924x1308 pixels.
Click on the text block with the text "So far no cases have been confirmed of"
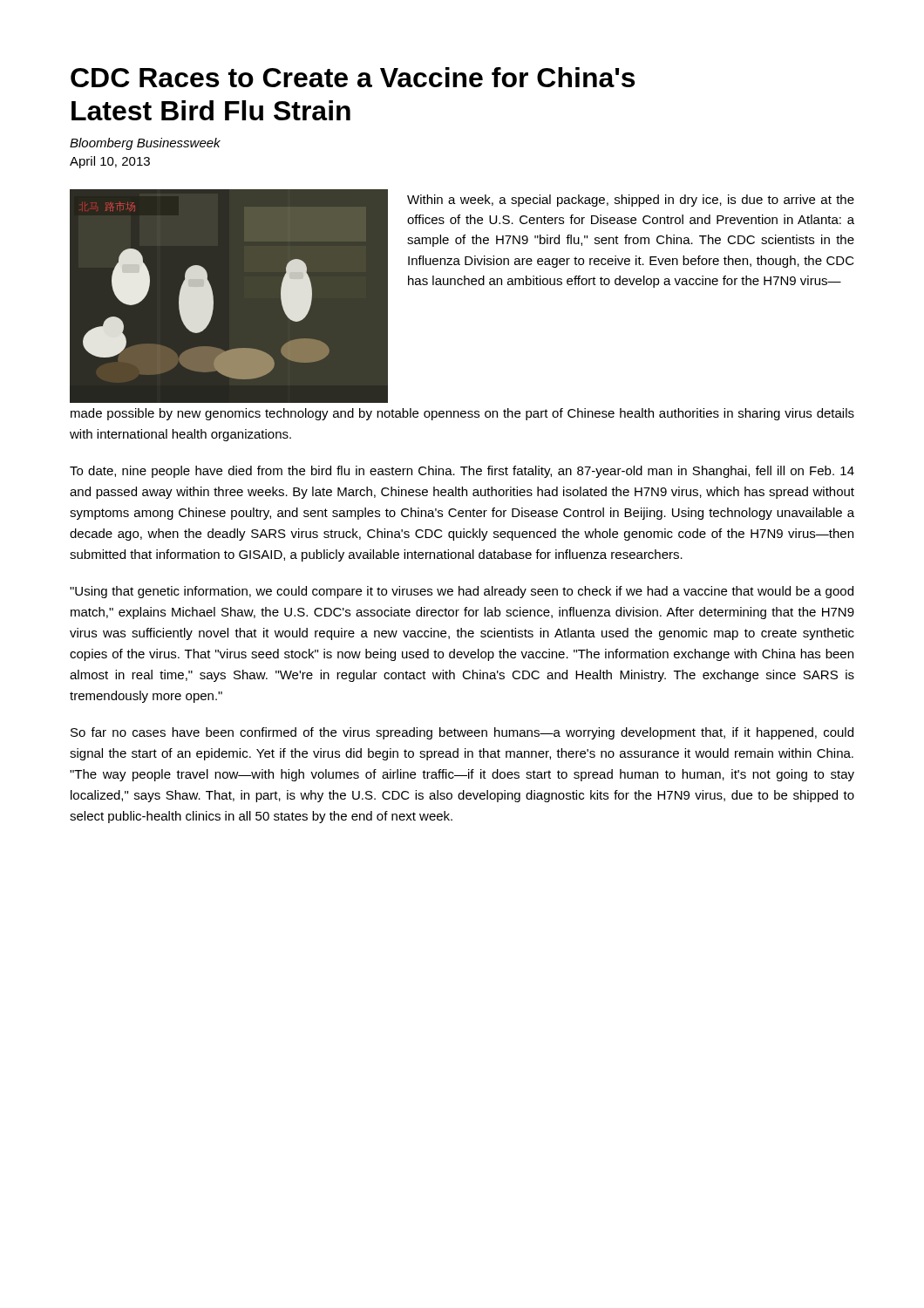click(462, 774)
